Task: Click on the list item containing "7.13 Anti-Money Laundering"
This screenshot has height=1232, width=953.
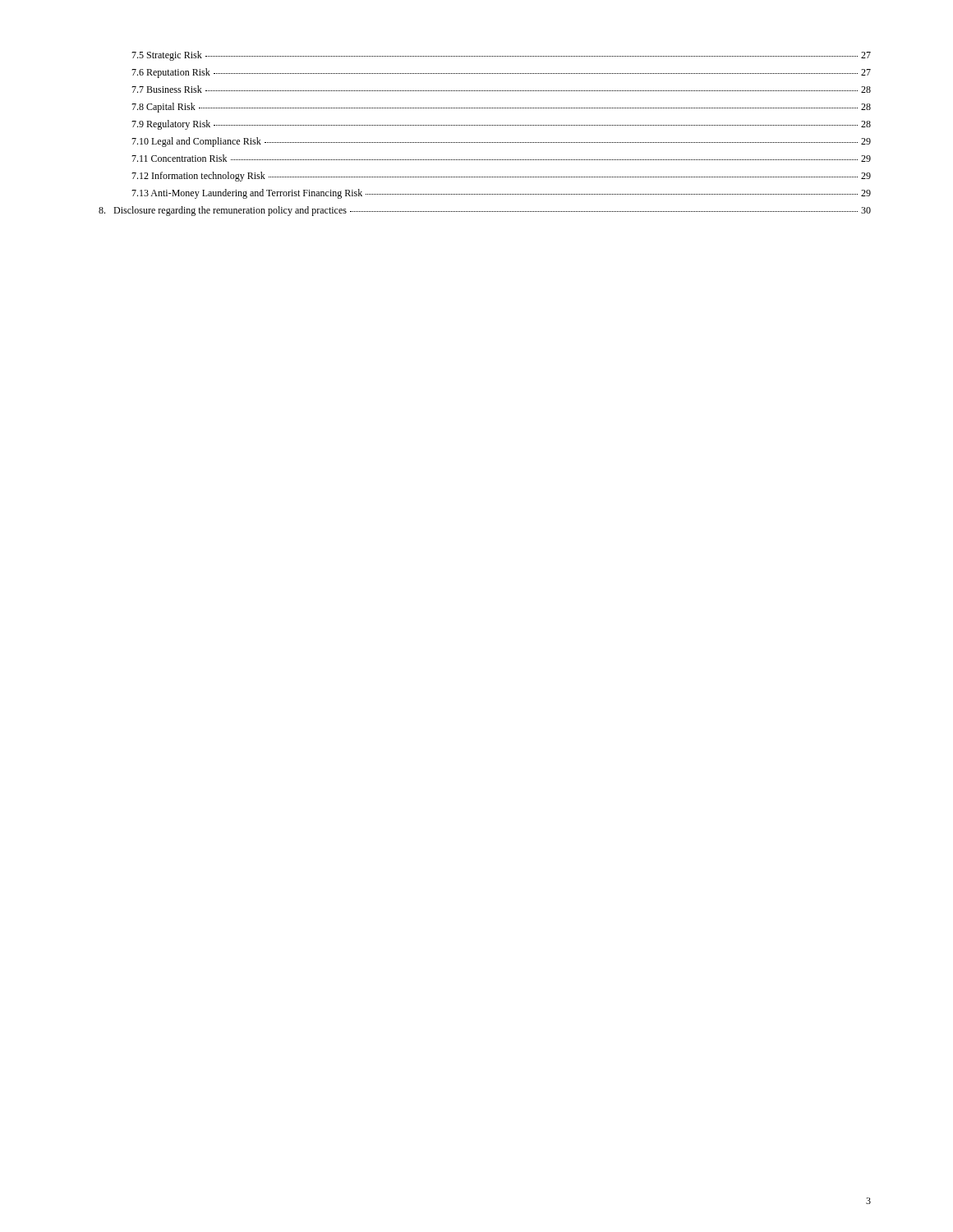Action: point(501,193)
